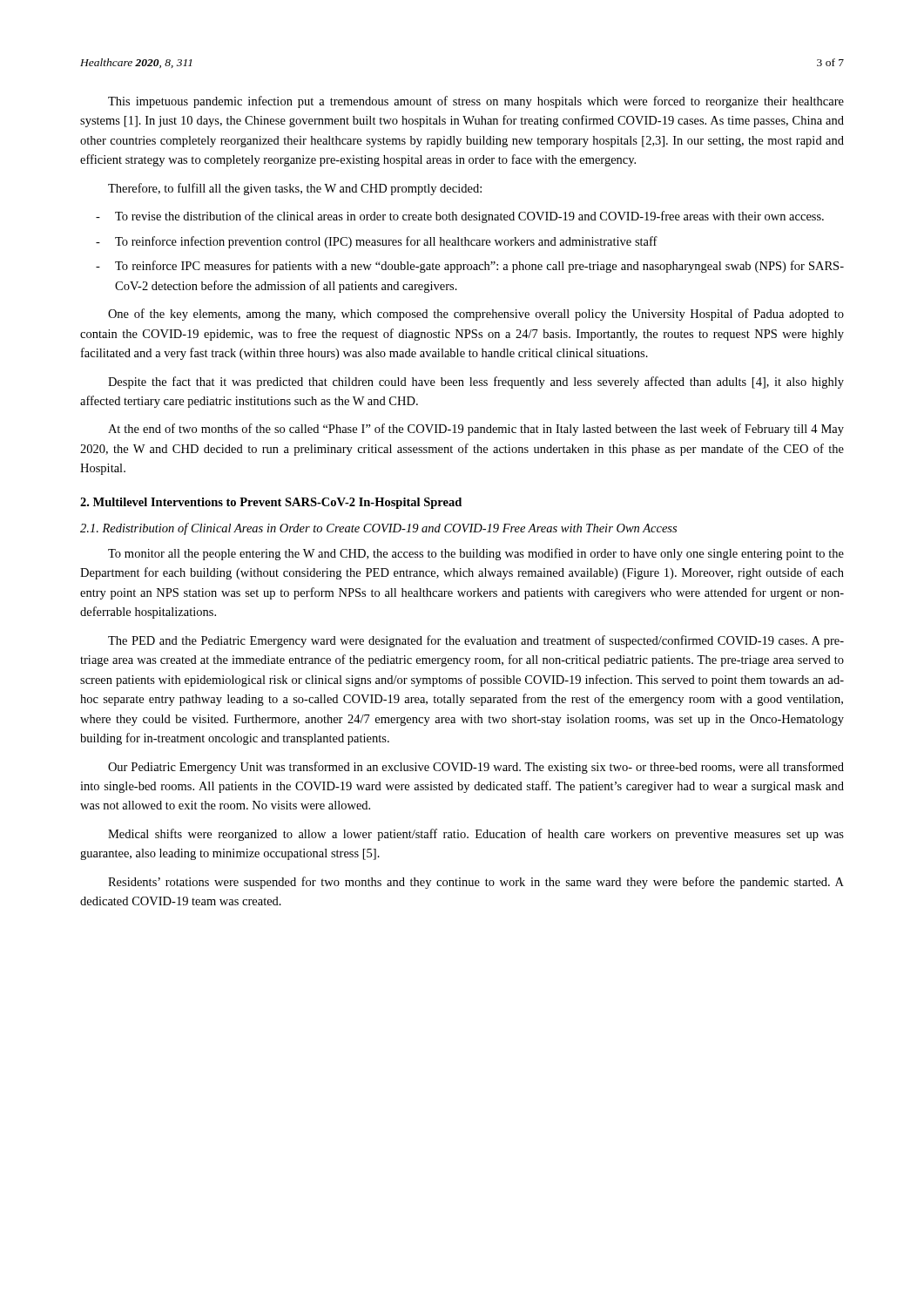Viewport: 924px width, 1307px height.
Task: Find the text block with the text "One of the key elements, among the many,"
Action: click(x=462, y=333)
